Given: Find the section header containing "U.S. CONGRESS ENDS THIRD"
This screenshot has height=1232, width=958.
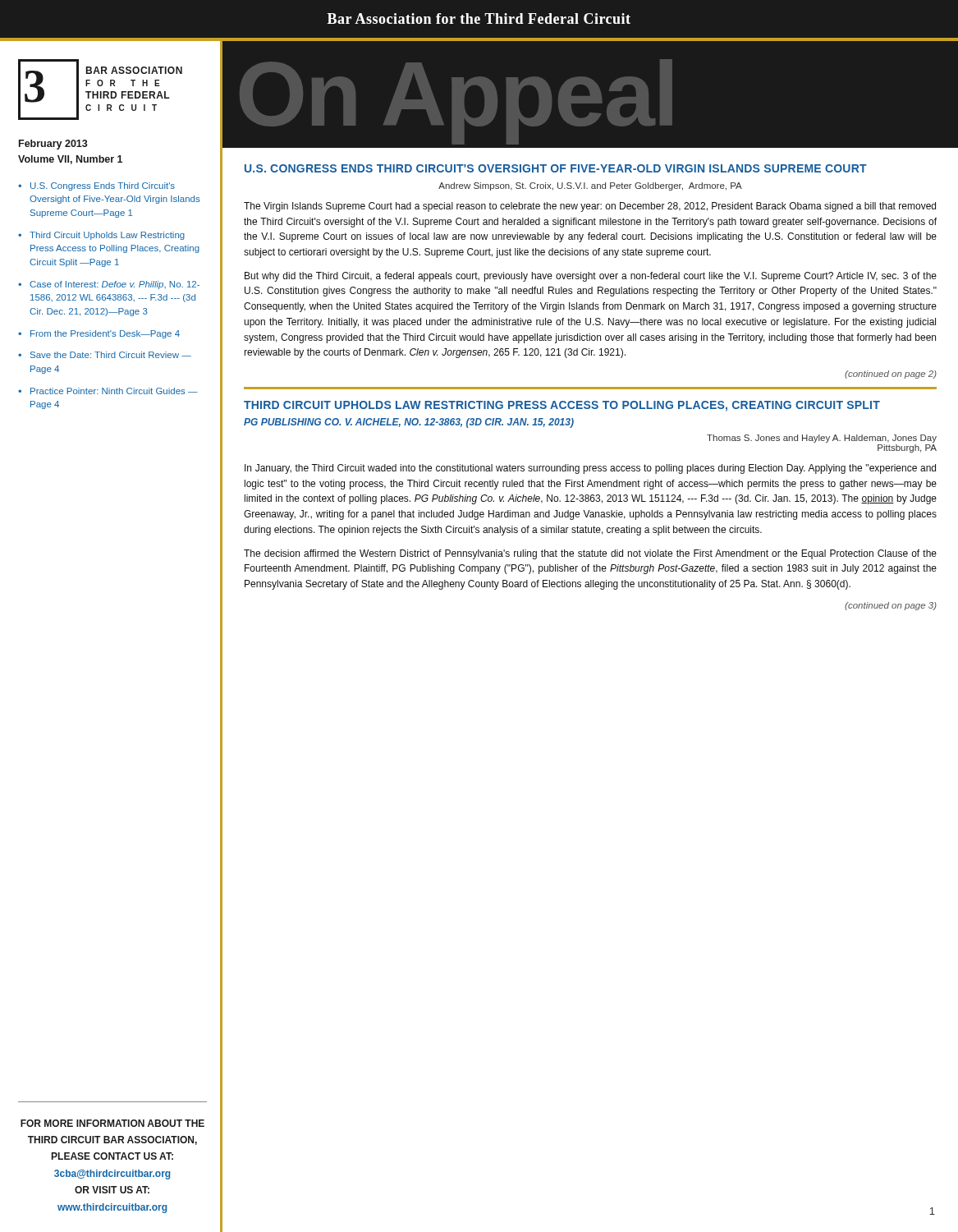Looking at the screenshot, I should (x=555, y=168).
